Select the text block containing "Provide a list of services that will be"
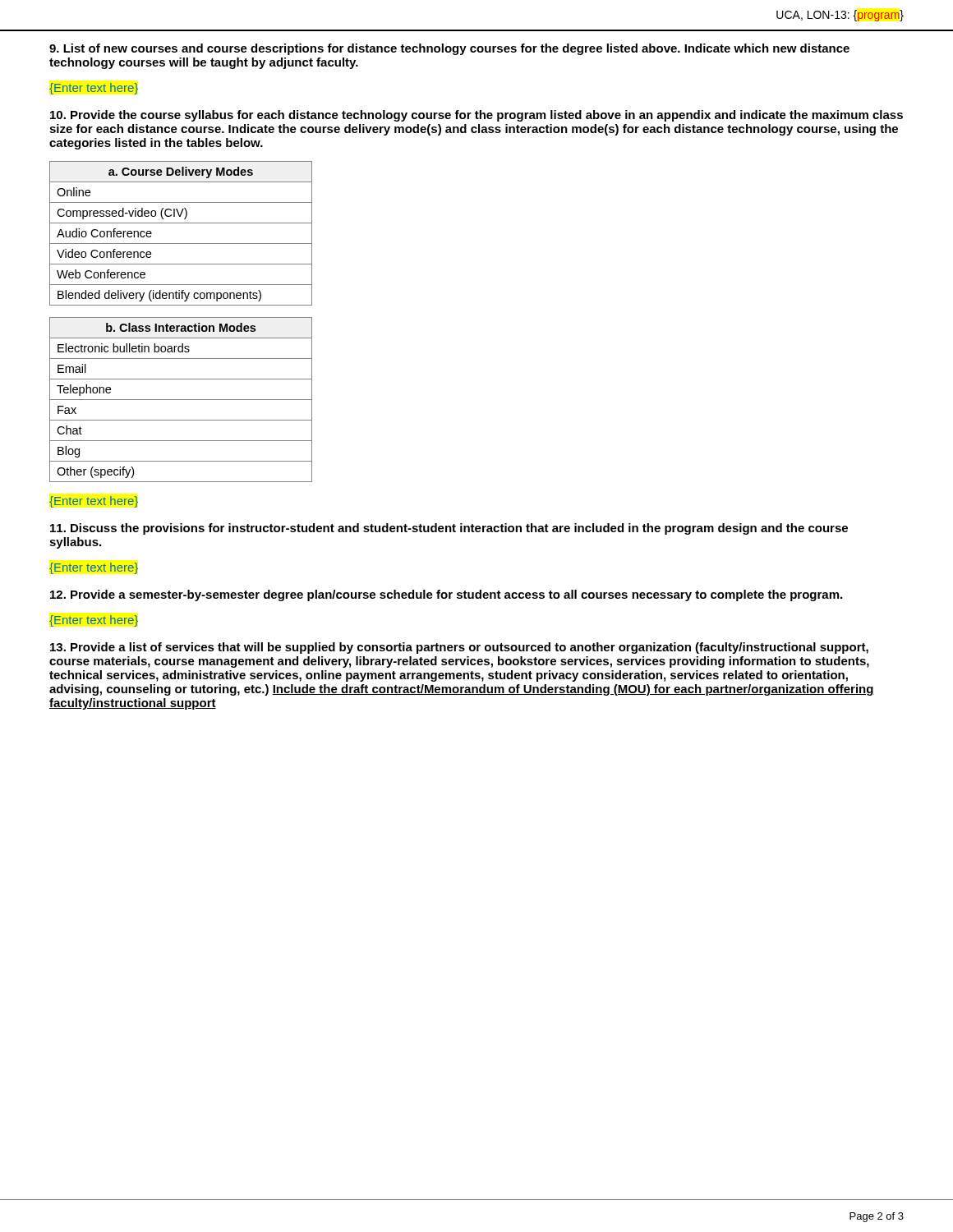 (476, 675)
